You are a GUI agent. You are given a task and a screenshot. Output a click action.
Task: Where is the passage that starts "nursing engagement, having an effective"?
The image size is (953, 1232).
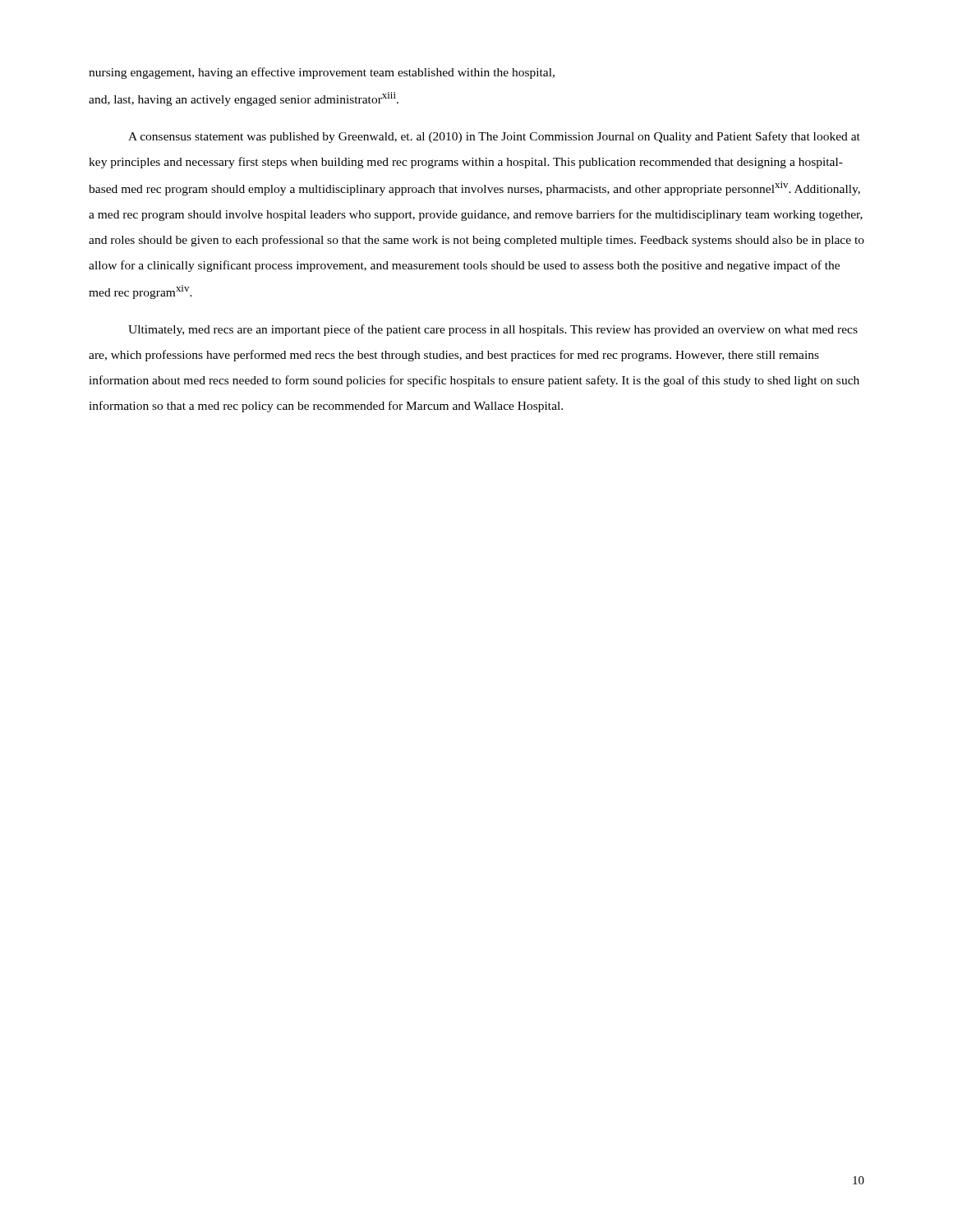[x=322, y=86]
